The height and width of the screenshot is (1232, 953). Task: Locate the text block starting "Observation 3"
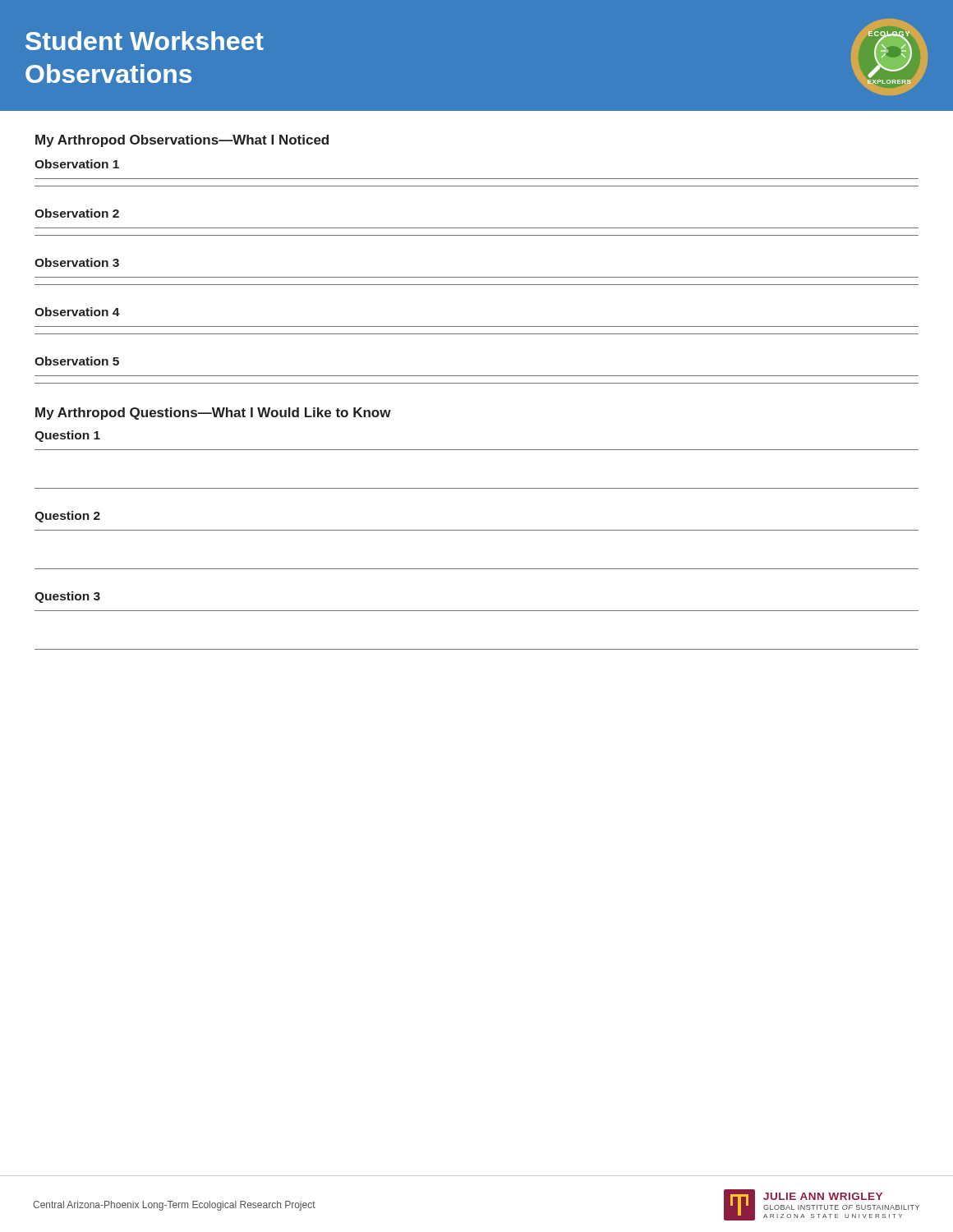coord(77,262)
